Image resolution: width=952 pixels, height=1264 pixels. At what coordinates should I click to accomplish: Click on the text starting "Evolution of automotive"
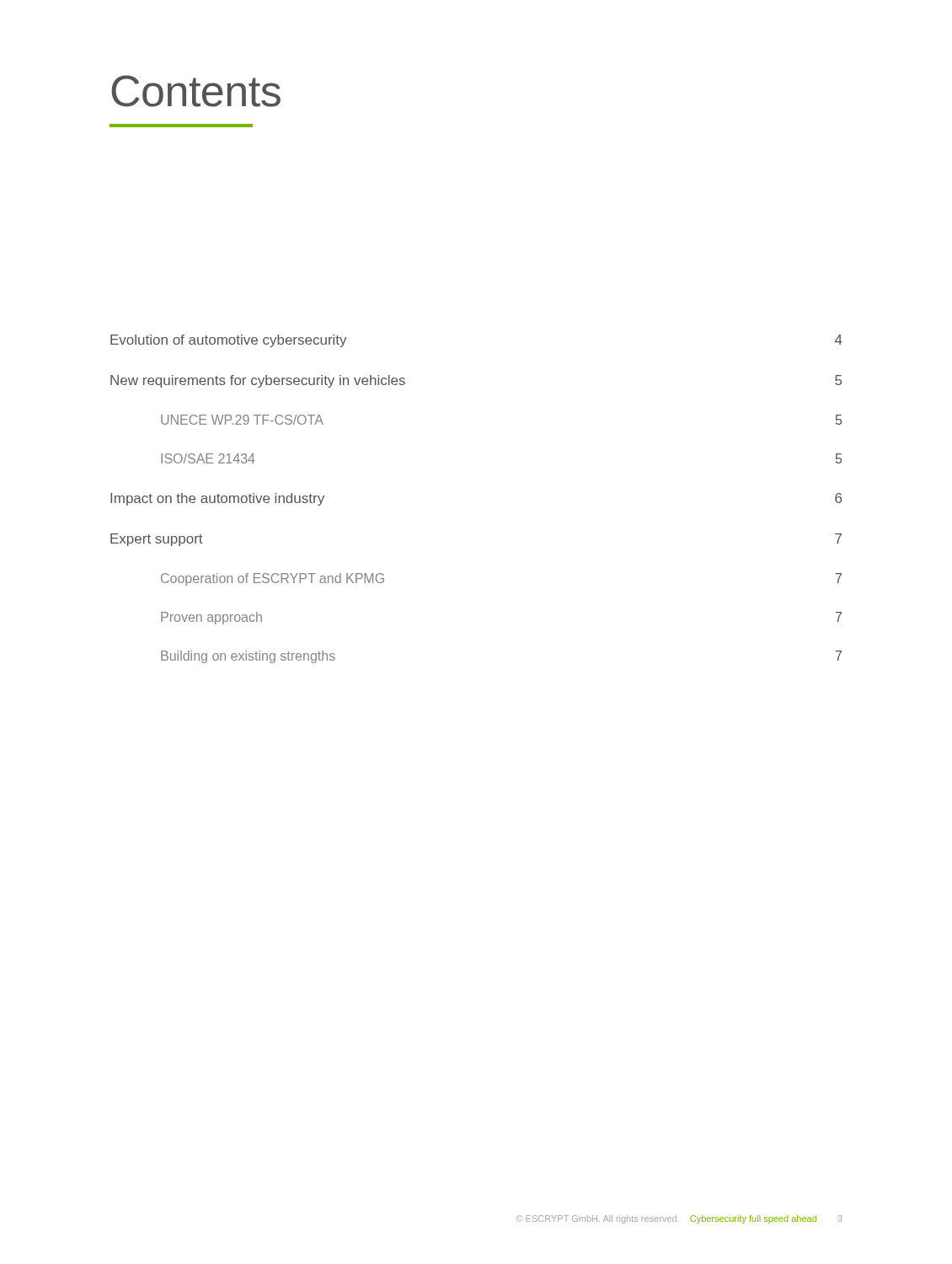[x=222, y=341]
